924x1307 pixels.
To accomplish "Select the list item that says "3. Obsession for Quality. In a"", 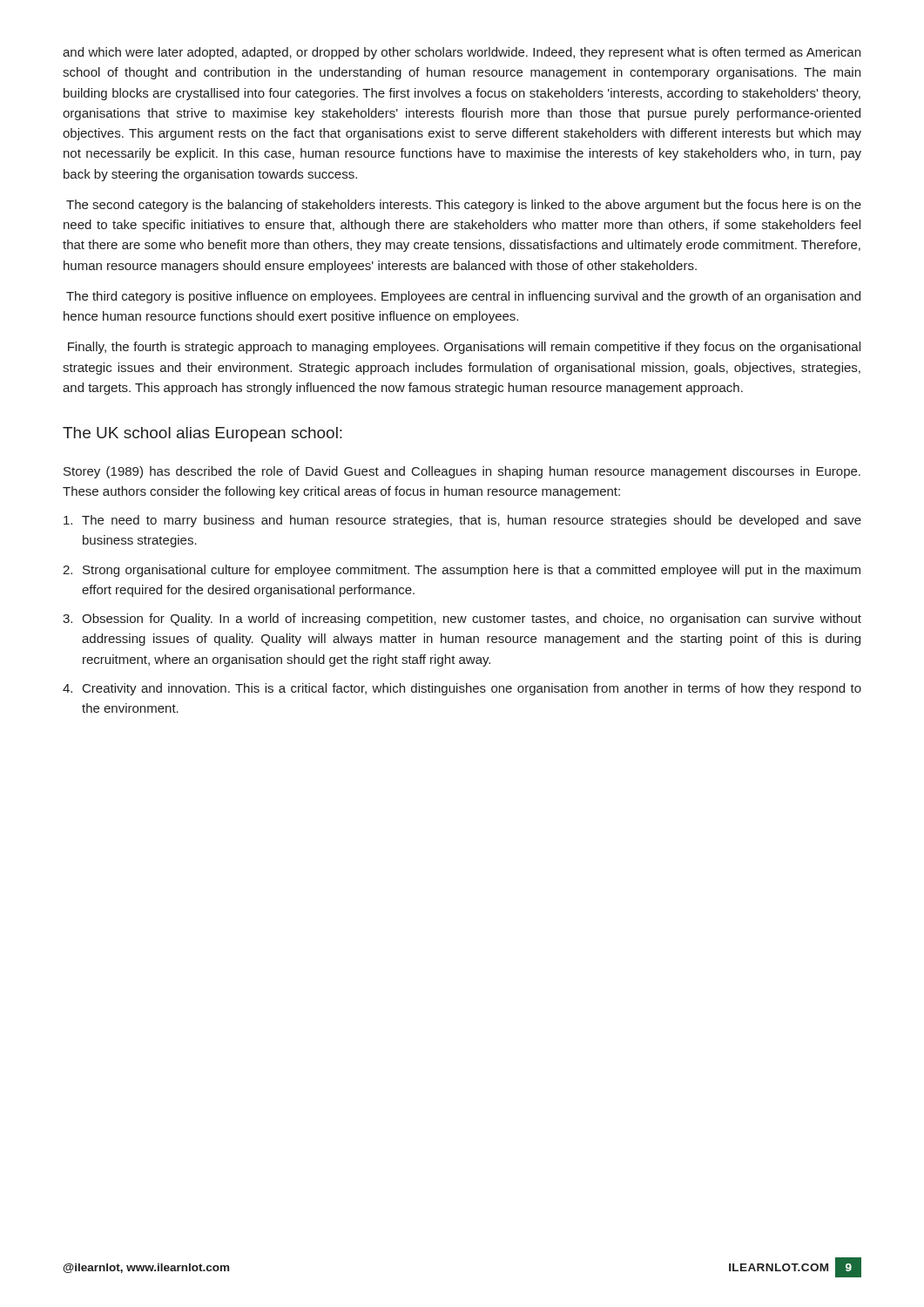I will click(462, 639).
